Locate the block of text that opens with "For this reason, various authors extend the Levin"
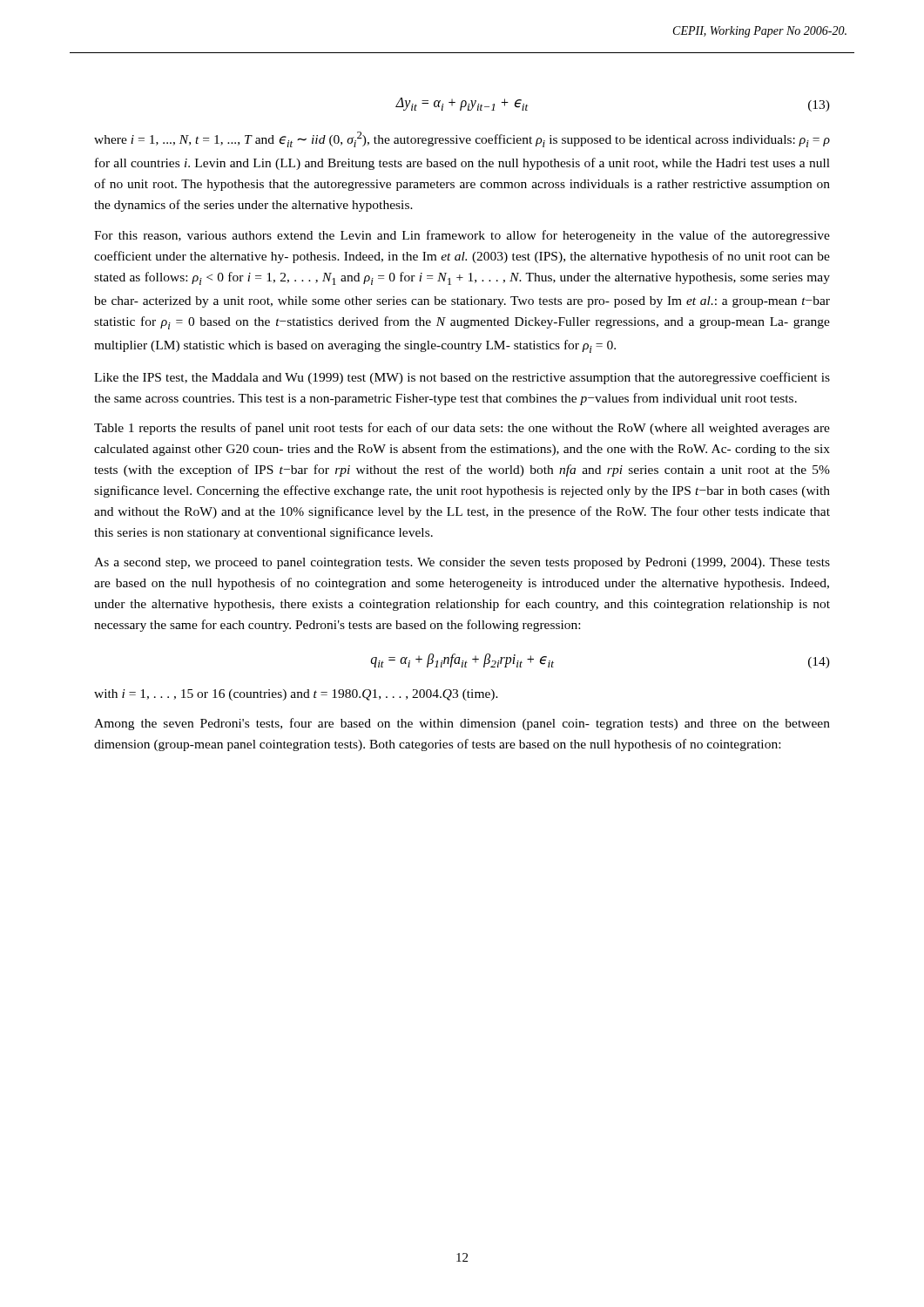Image resolution: width=924 pixels, height=1307 pixels. click(x=462, y=291)
